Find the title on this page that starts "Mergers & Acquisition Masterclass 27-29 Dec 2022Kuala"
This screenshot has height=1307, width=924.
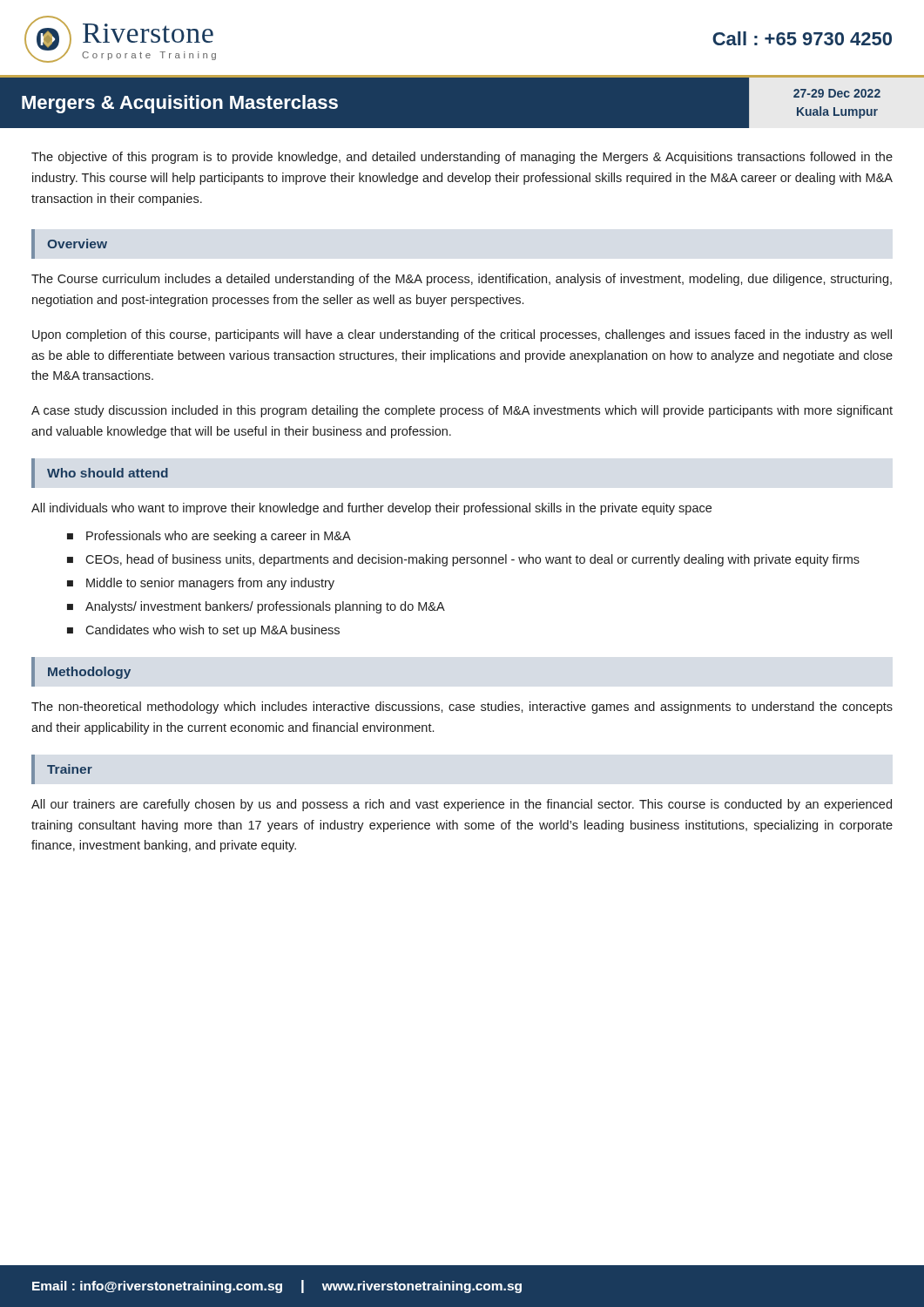click(462, 103)
